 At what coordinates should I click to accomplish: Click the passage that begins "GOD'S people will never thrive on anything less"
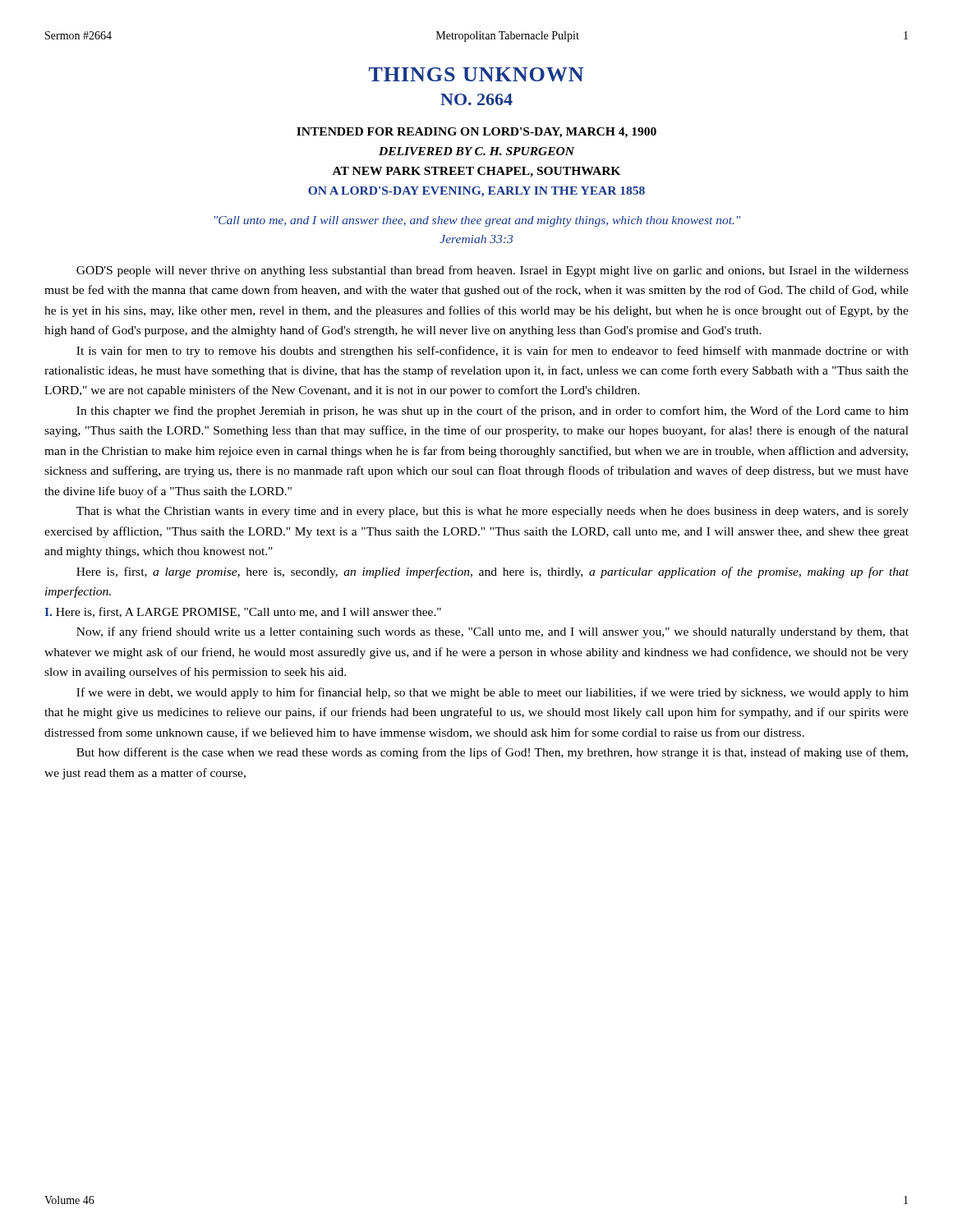(476, 521)
